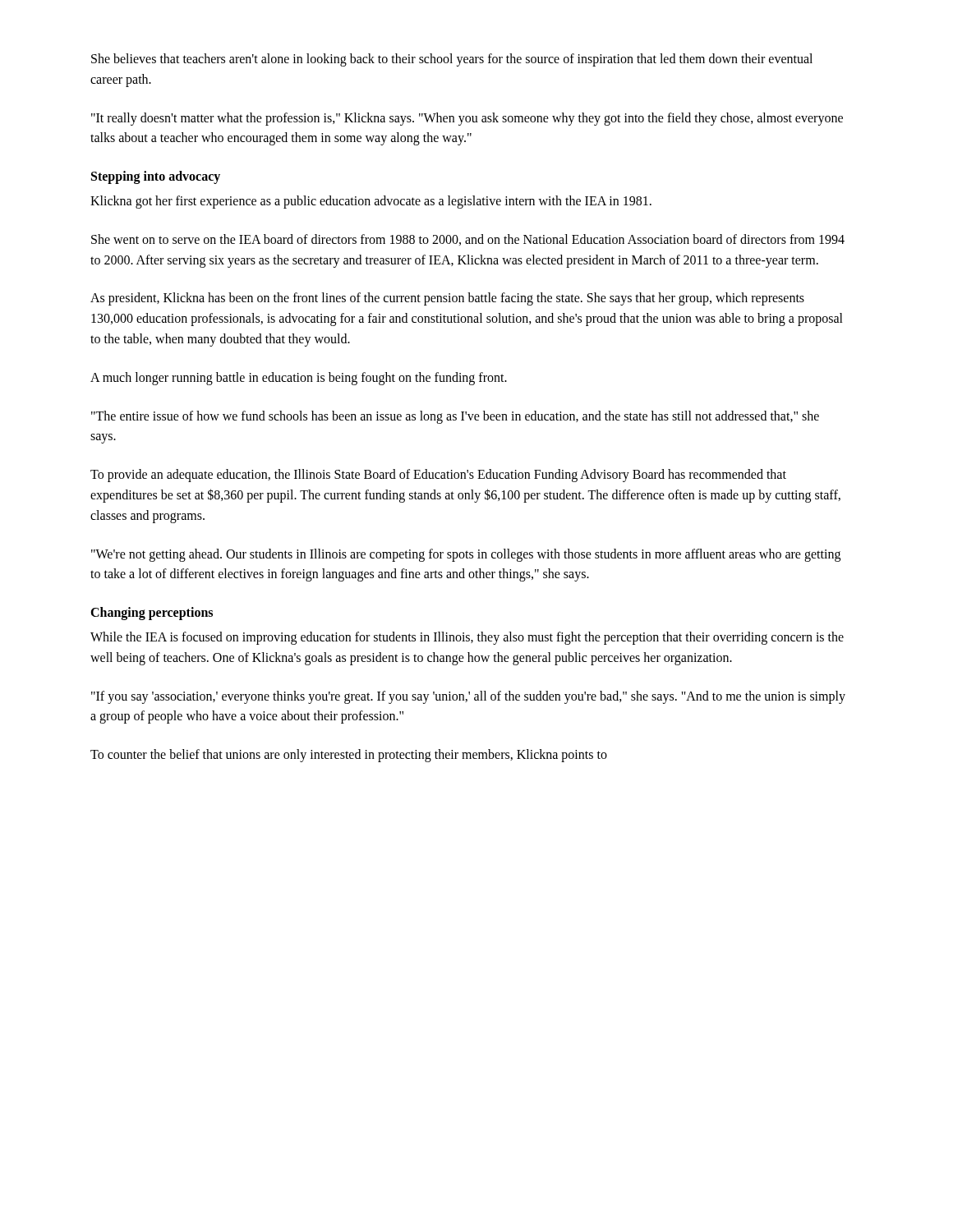Screen dimensions: 1232x953
Task: Click on the section header with the text "Stepping into advocacy"
Action: point(155,176)
